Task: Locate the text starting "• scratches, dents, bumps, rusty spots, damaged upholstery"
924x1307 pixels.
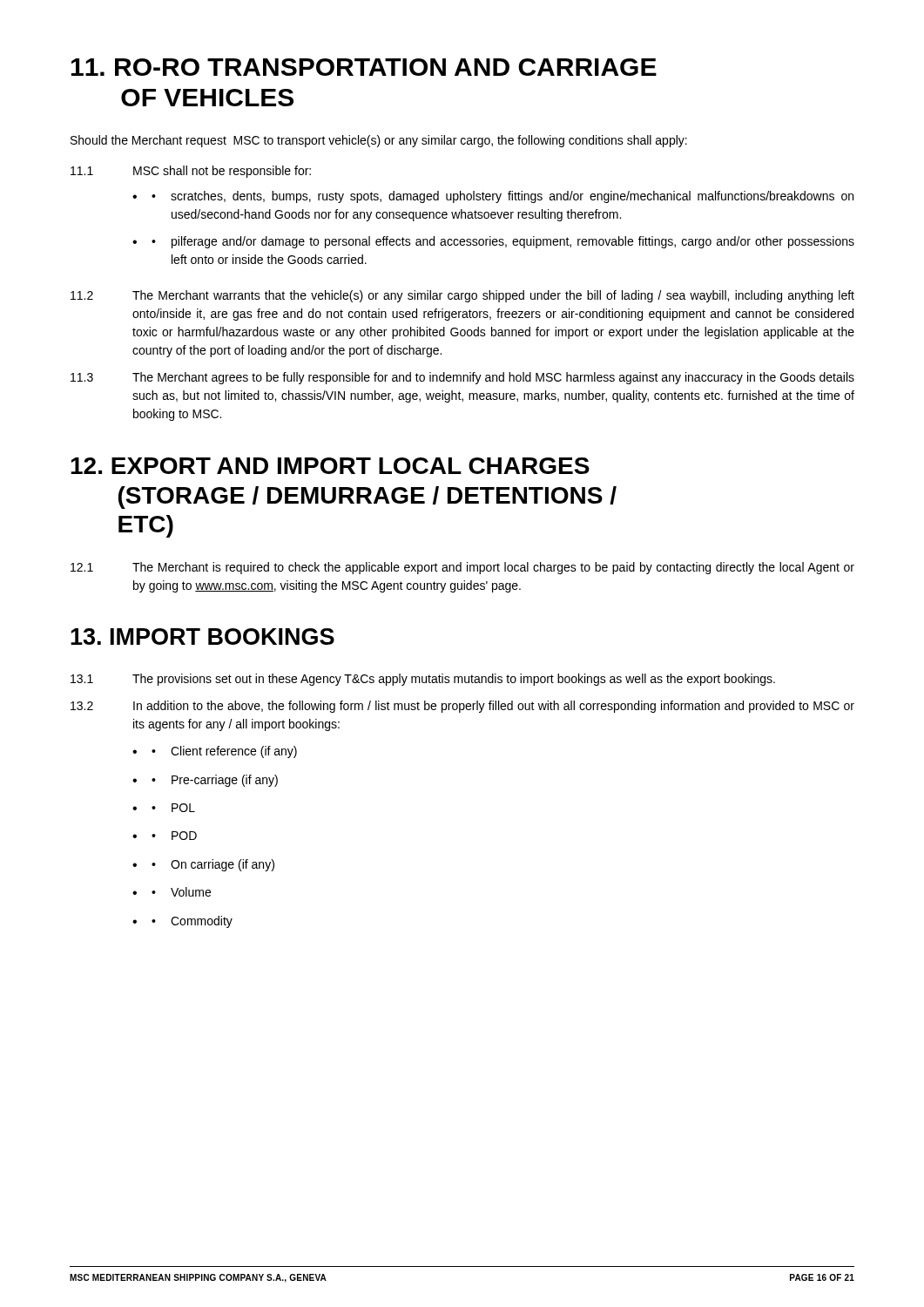Action: pos(503,206)
